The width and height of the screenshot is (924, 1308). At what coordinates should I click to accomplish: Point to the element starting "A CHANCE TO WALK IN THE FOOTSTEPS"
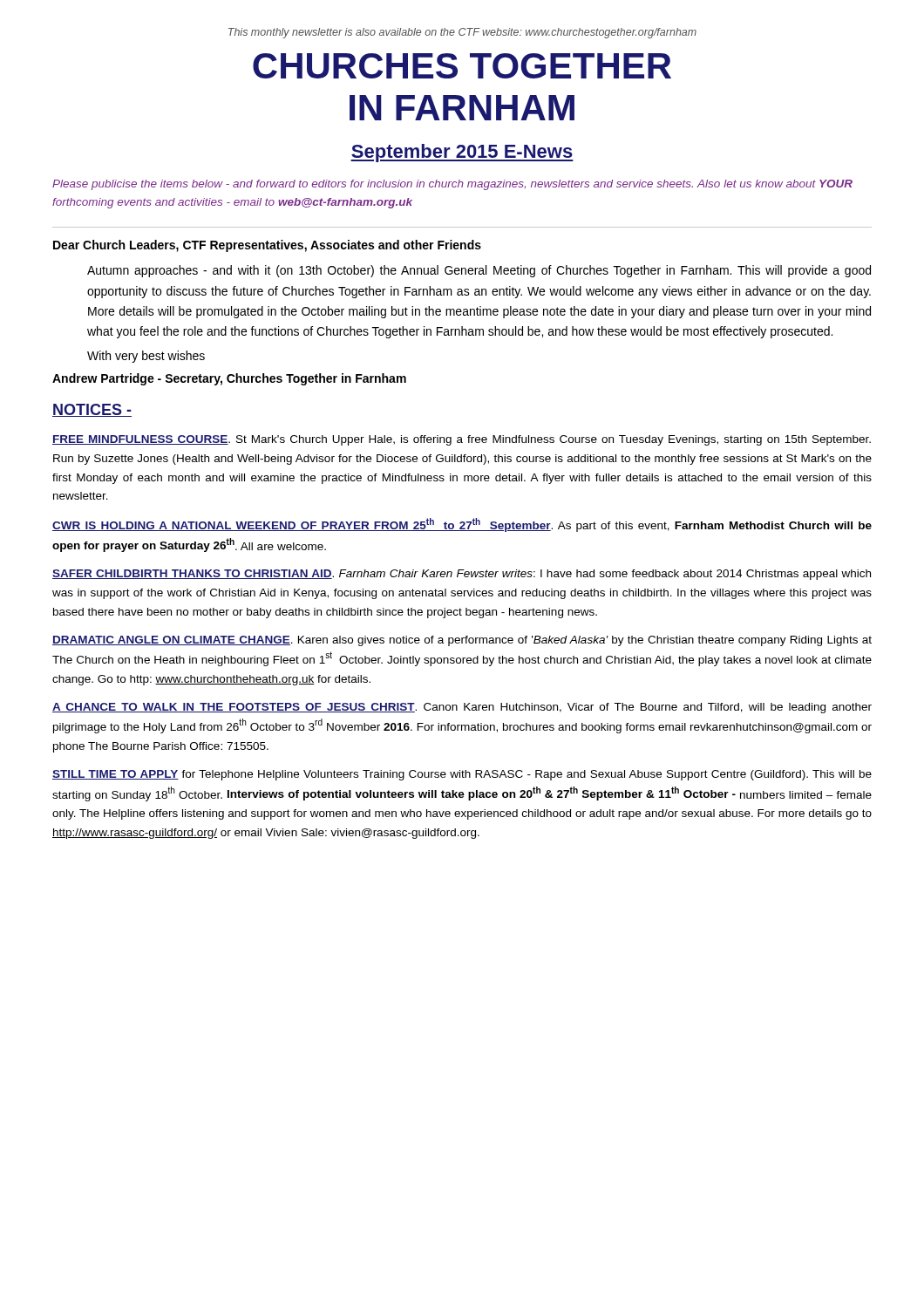pos(462,726)
